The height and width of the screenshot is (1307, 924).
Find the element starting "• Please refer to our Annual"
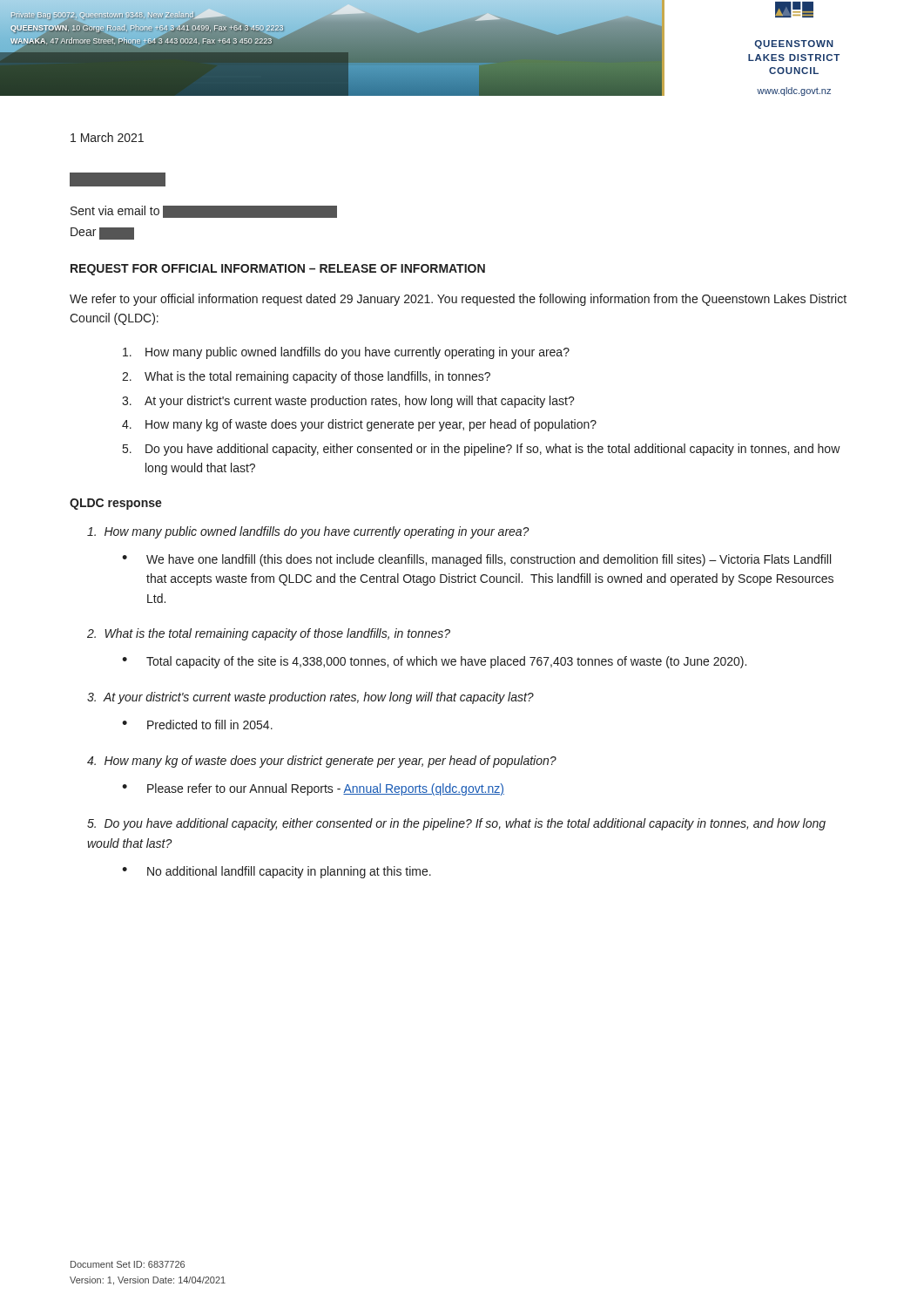(x=313, y=789)
